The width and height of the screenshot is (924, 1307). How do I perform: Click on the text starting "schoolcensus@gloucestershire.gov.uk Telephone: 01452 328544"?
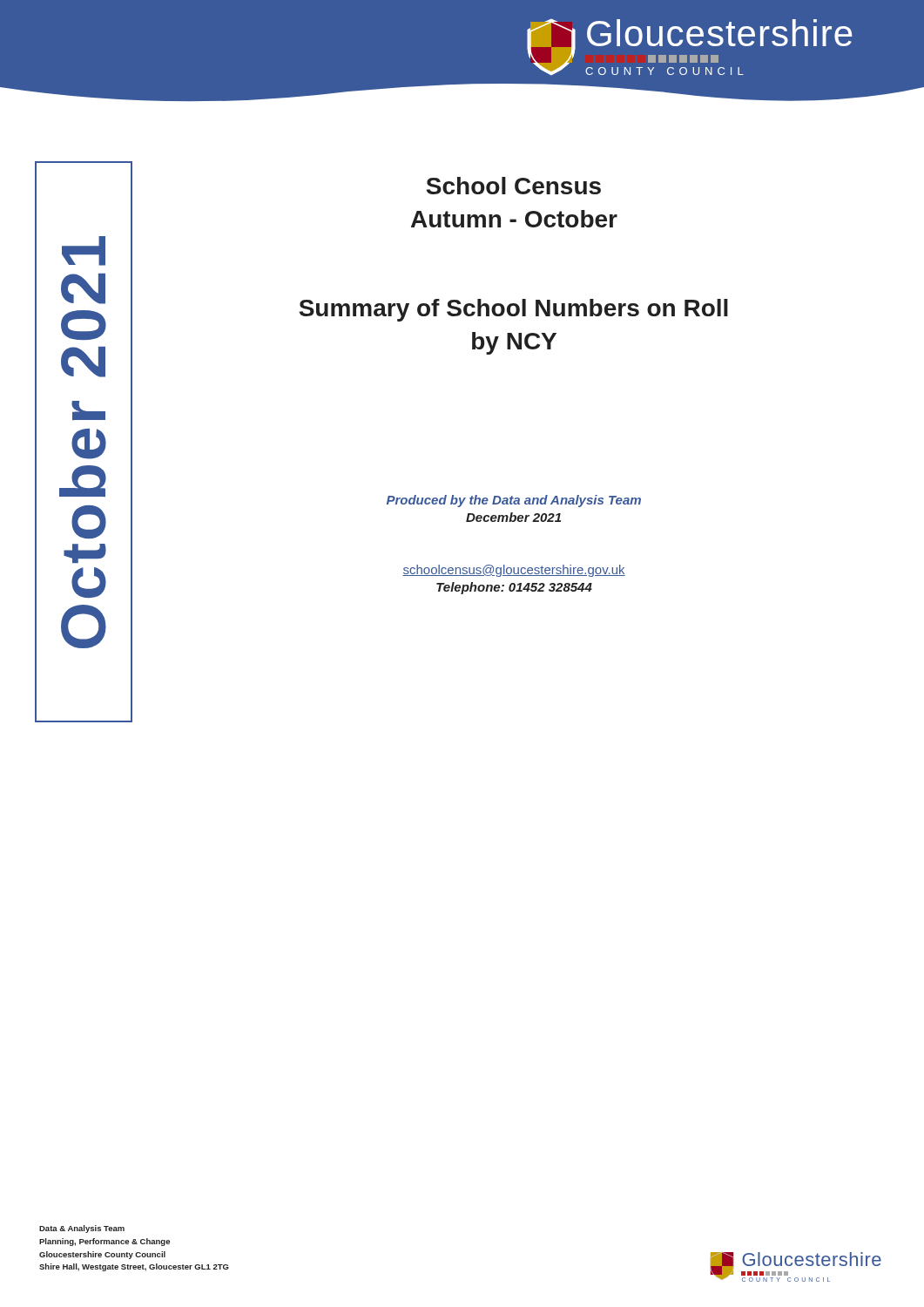(x=514, y=578)
